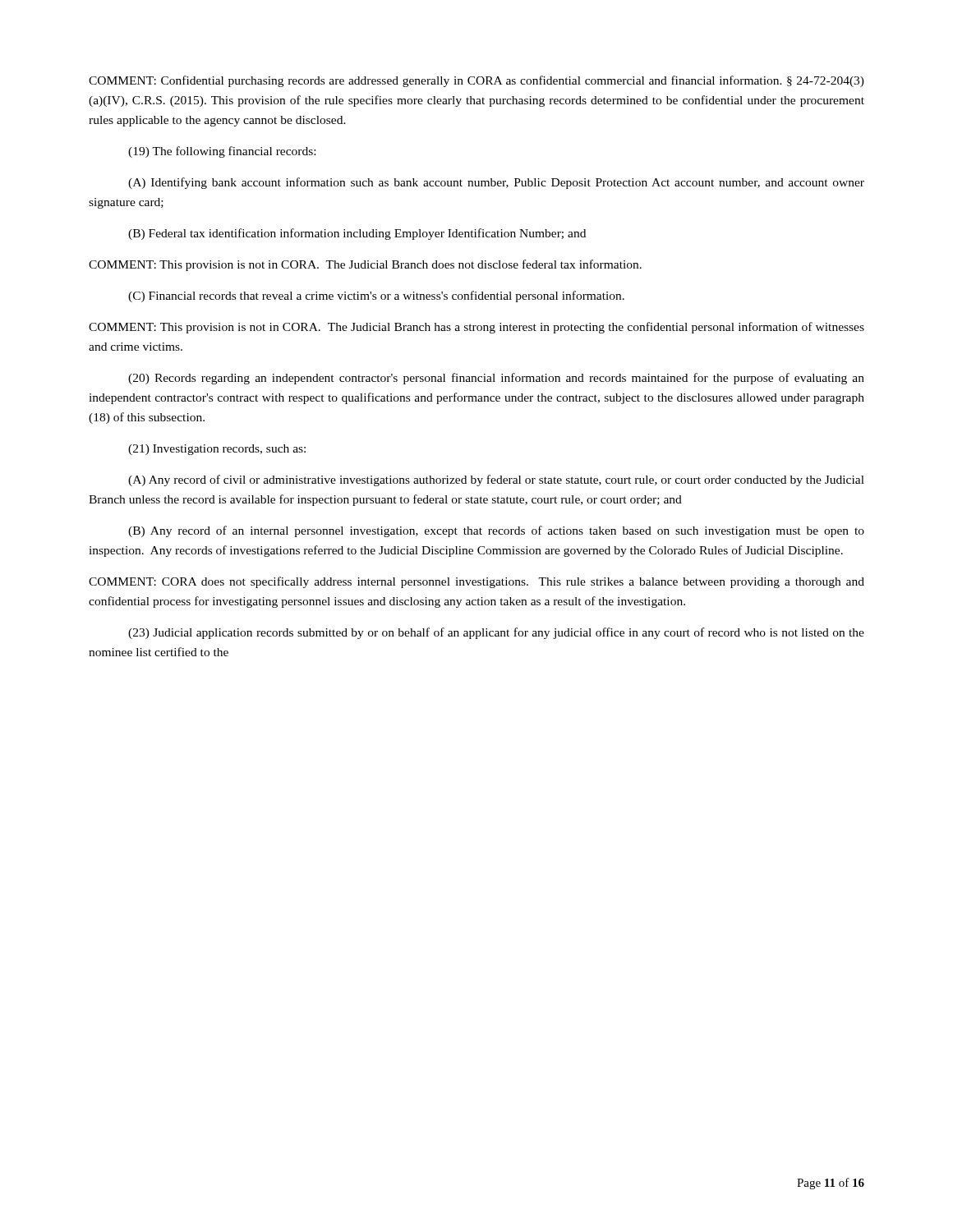Locate the text block containing "COMMENT: Confidential purchasing records are addressed generally"
The width and height of the screenshot is (953, 1232).
[476, 100]
